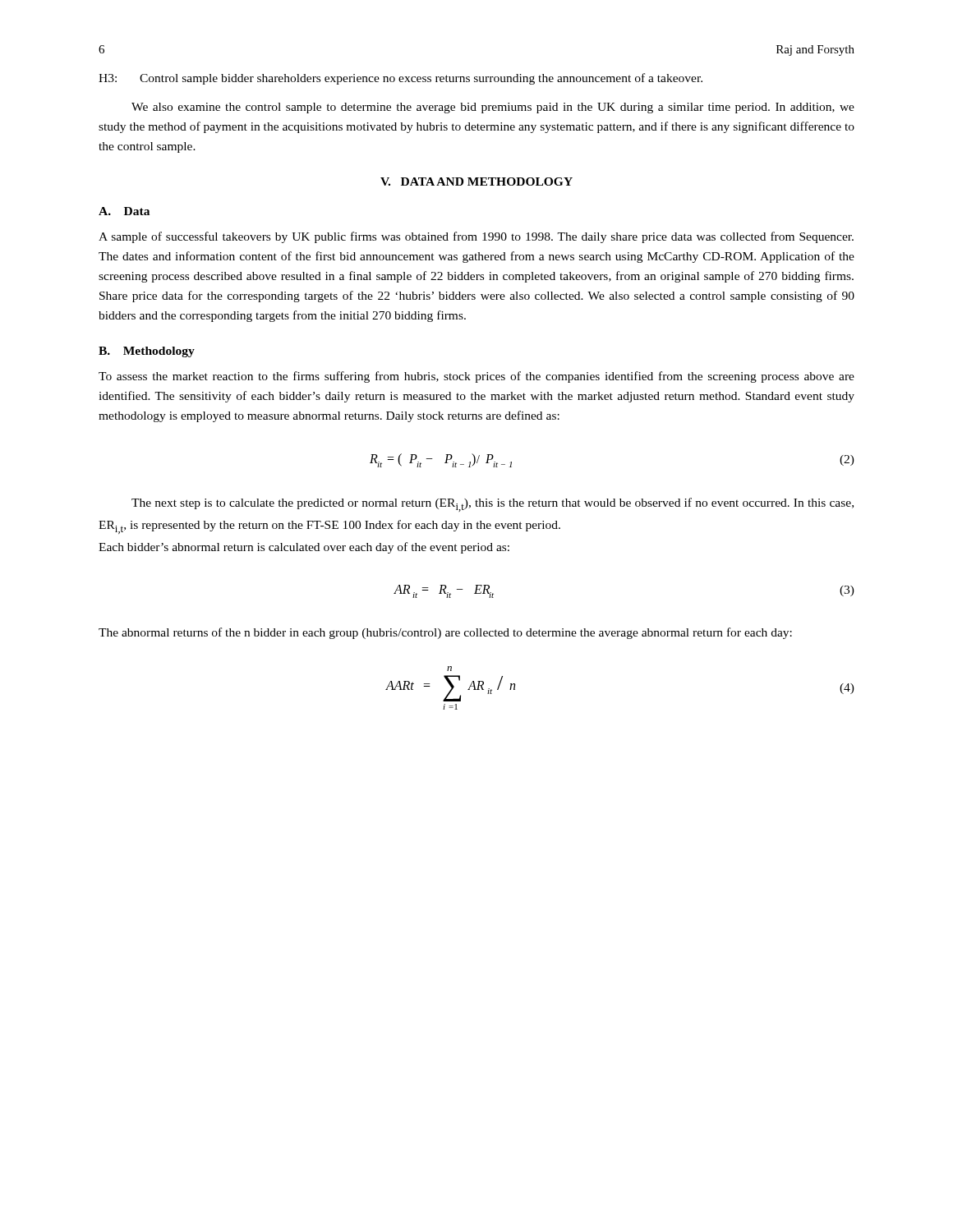Click on the formula containing "R it = ( P it −"

(451, 460)
